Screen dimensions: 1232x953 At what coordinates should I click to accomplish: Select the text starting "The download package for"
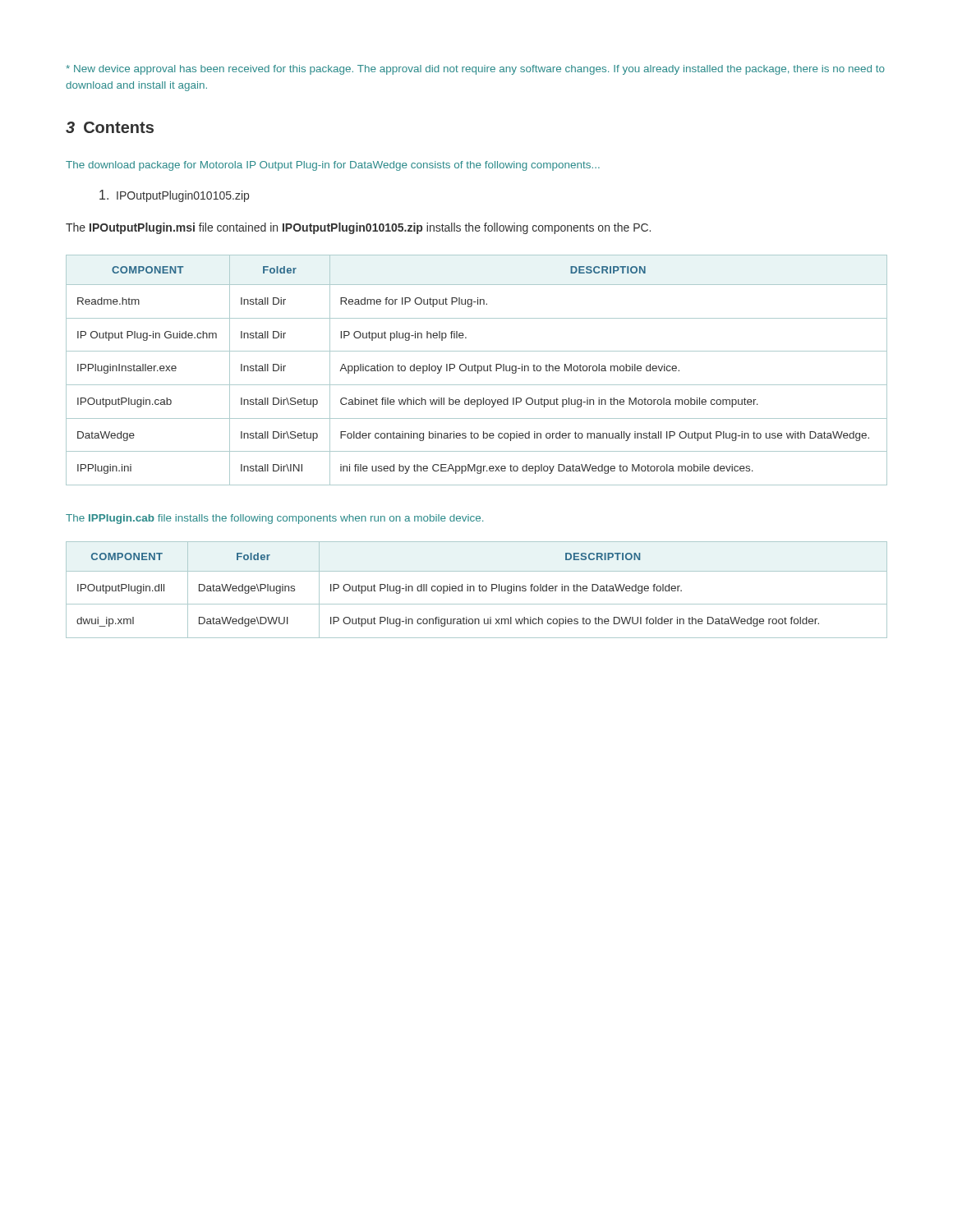tap(333, 165)
